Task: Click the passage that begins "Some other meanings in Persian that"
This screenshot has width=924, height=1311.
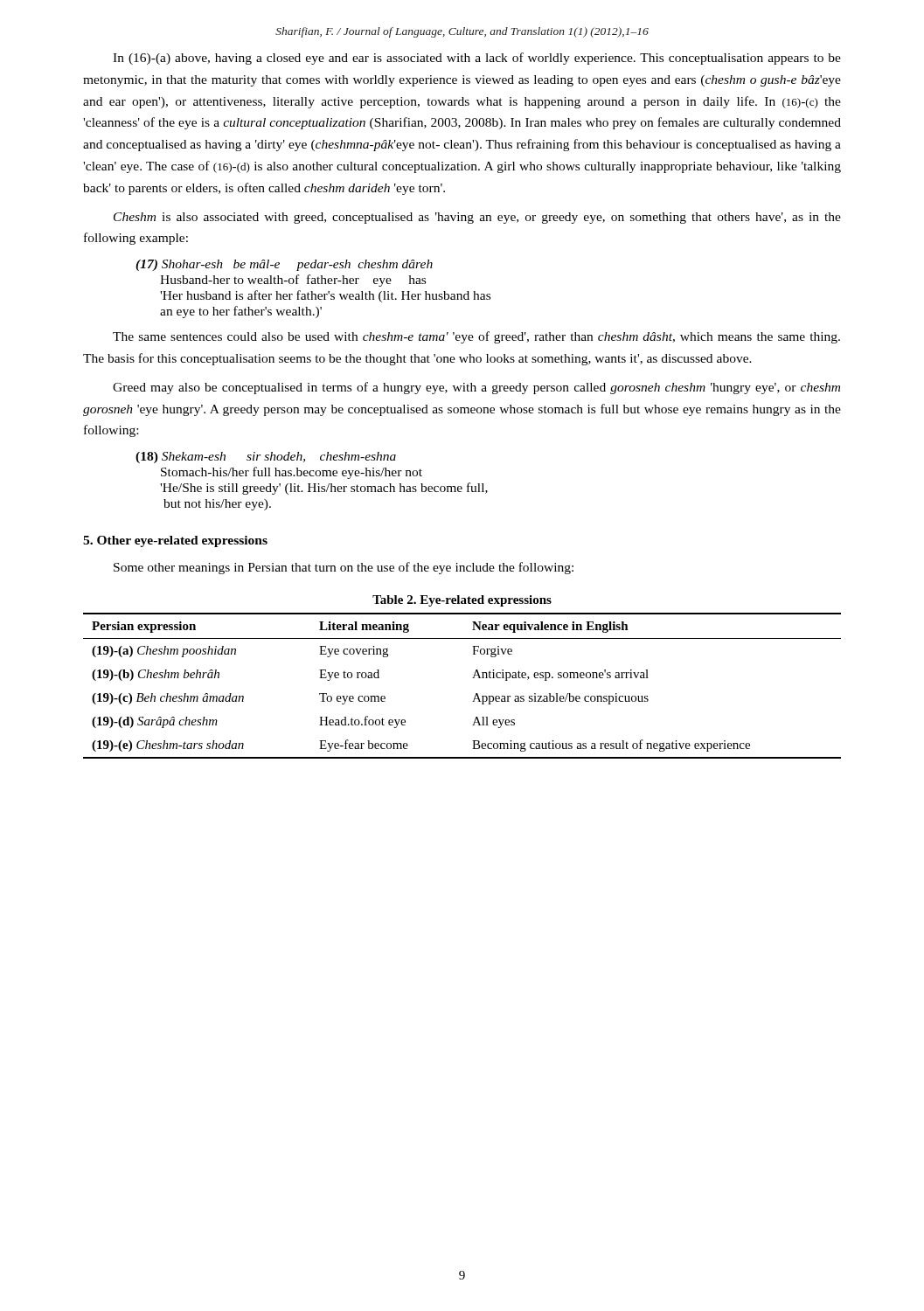Action: tap(462, 568)
